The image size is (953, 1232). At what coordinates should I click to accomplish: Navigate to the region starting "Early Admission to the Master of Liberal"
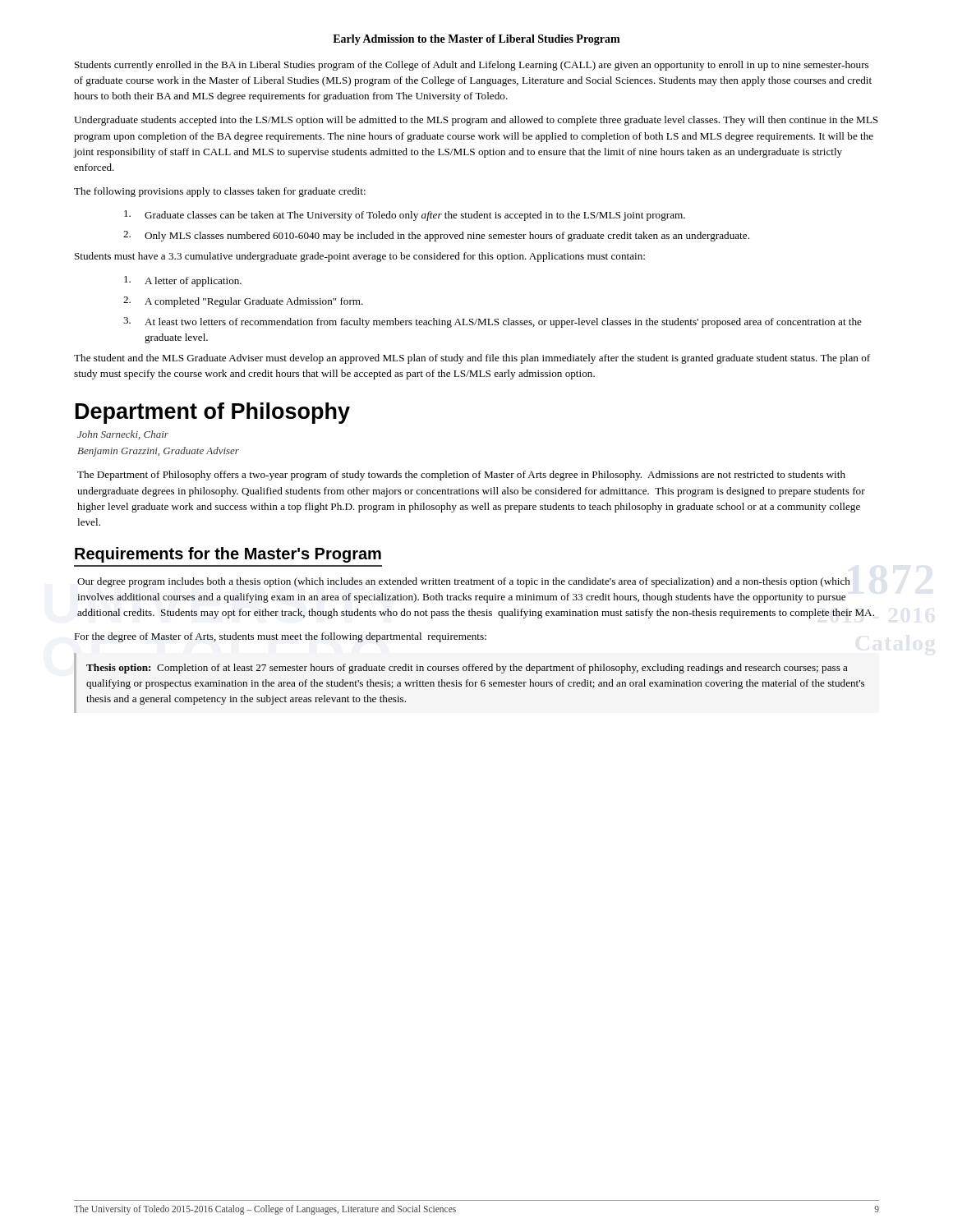(x=476, y=39)
